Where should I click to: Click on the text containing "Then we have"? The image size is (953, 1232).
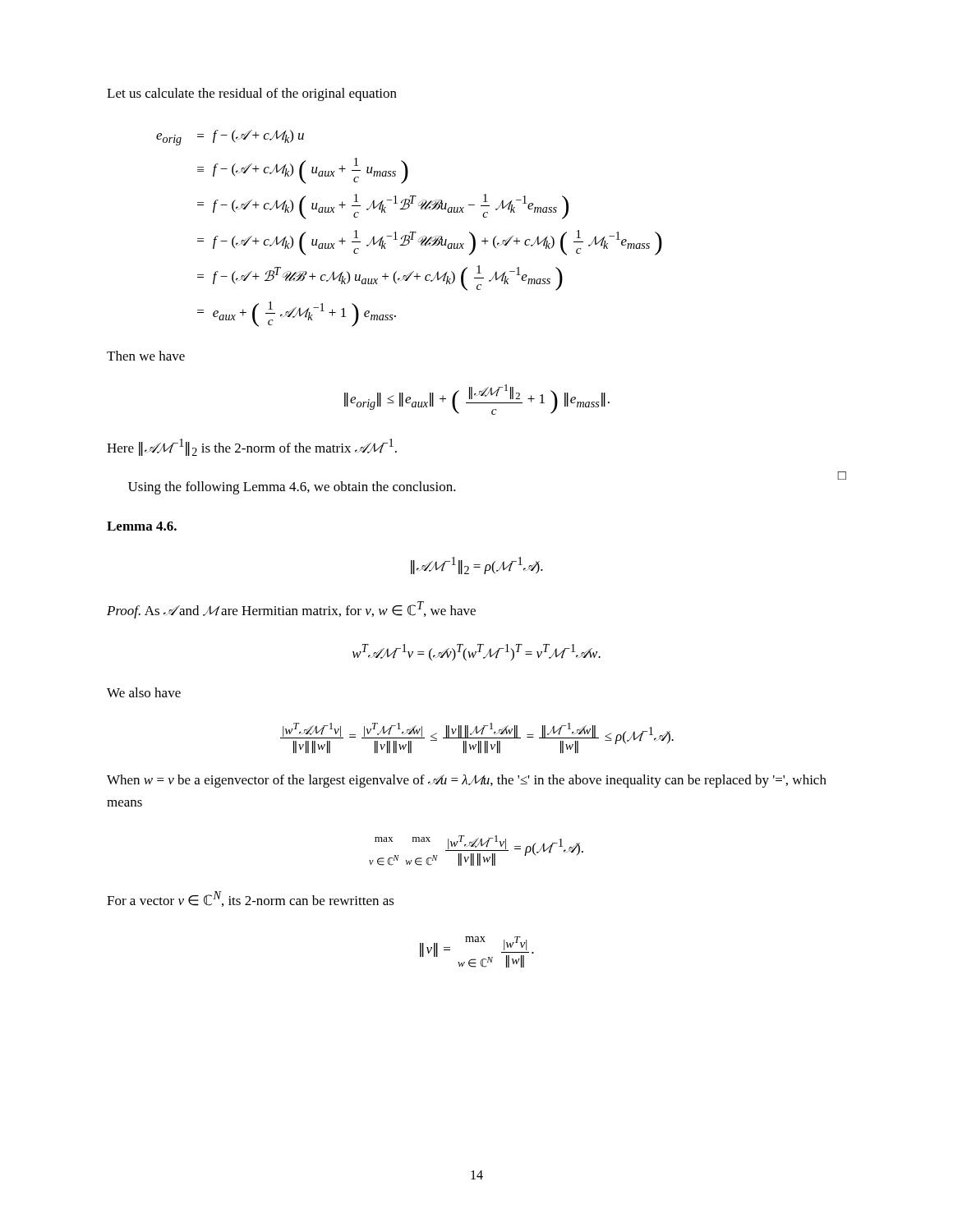click(x=146, y=356)
